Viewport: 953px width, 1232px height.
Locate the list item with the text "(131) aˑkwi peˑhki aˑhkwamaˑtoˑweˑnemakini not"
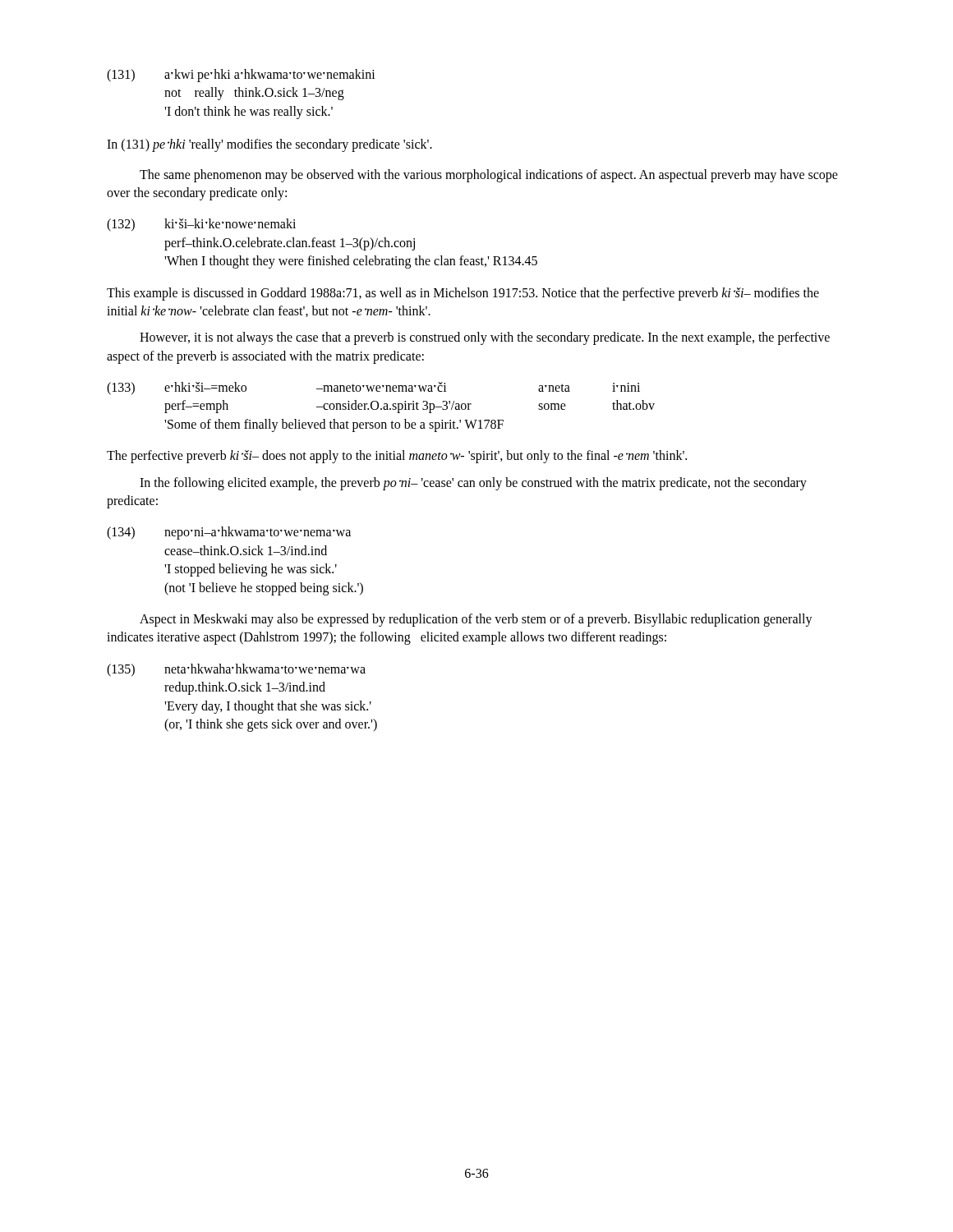(241, 76)
